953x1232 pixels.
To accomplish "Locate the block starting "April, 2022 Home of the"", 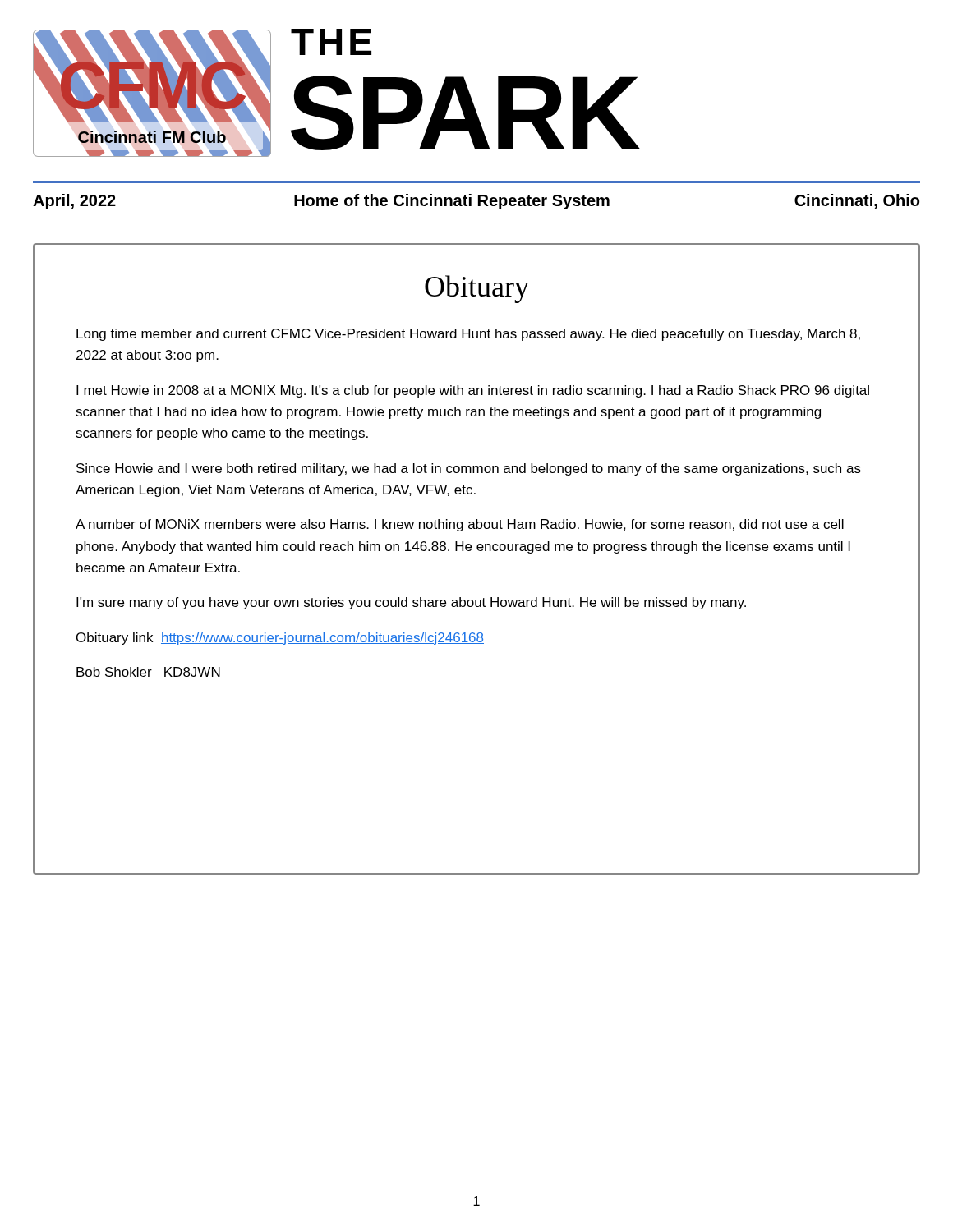I will point(476,201).
